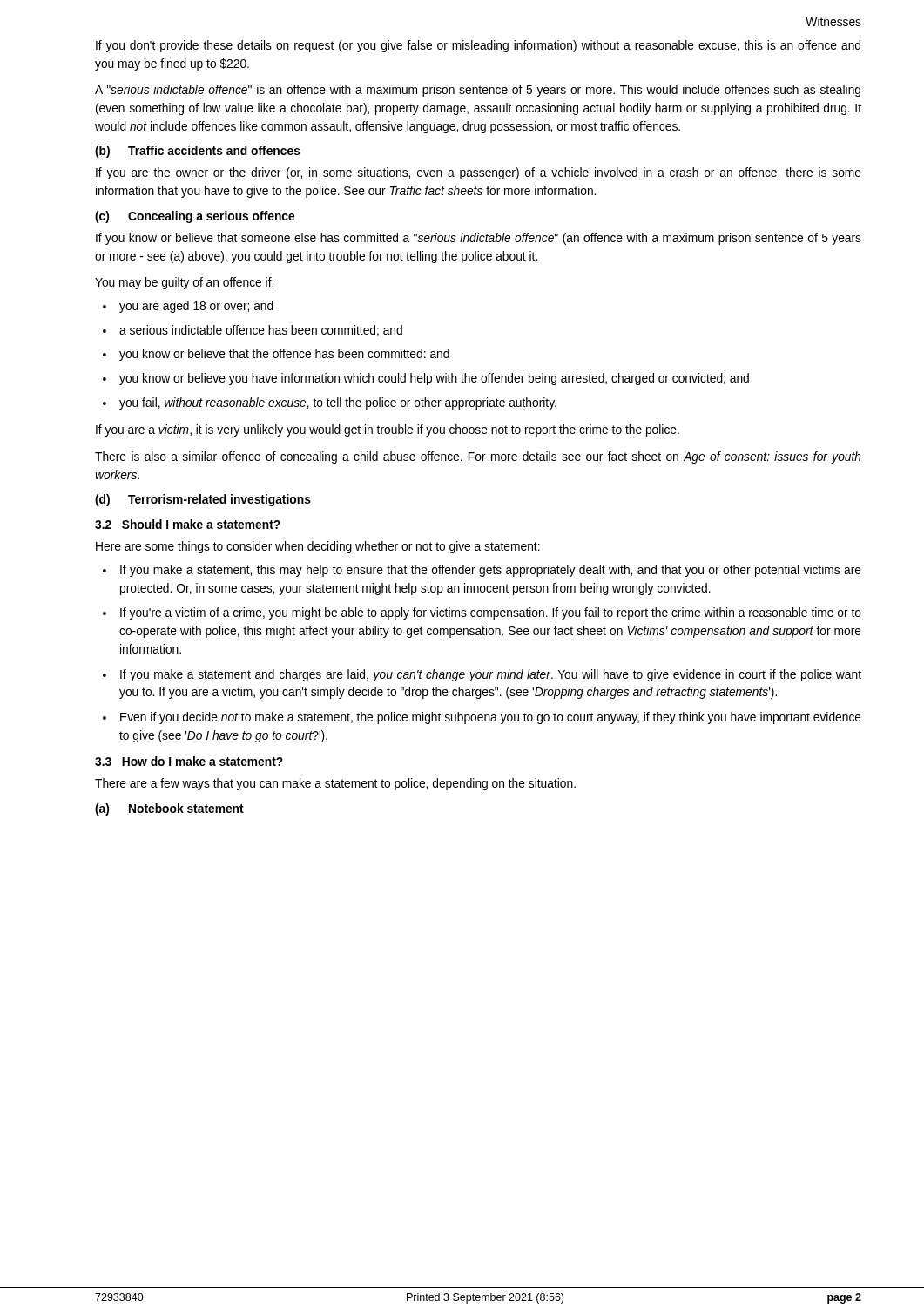This screenshot has height=1307, width=924.
Task: Navigate to the region starting "3.2 Should I make a"
Action: tap(188, 525)
